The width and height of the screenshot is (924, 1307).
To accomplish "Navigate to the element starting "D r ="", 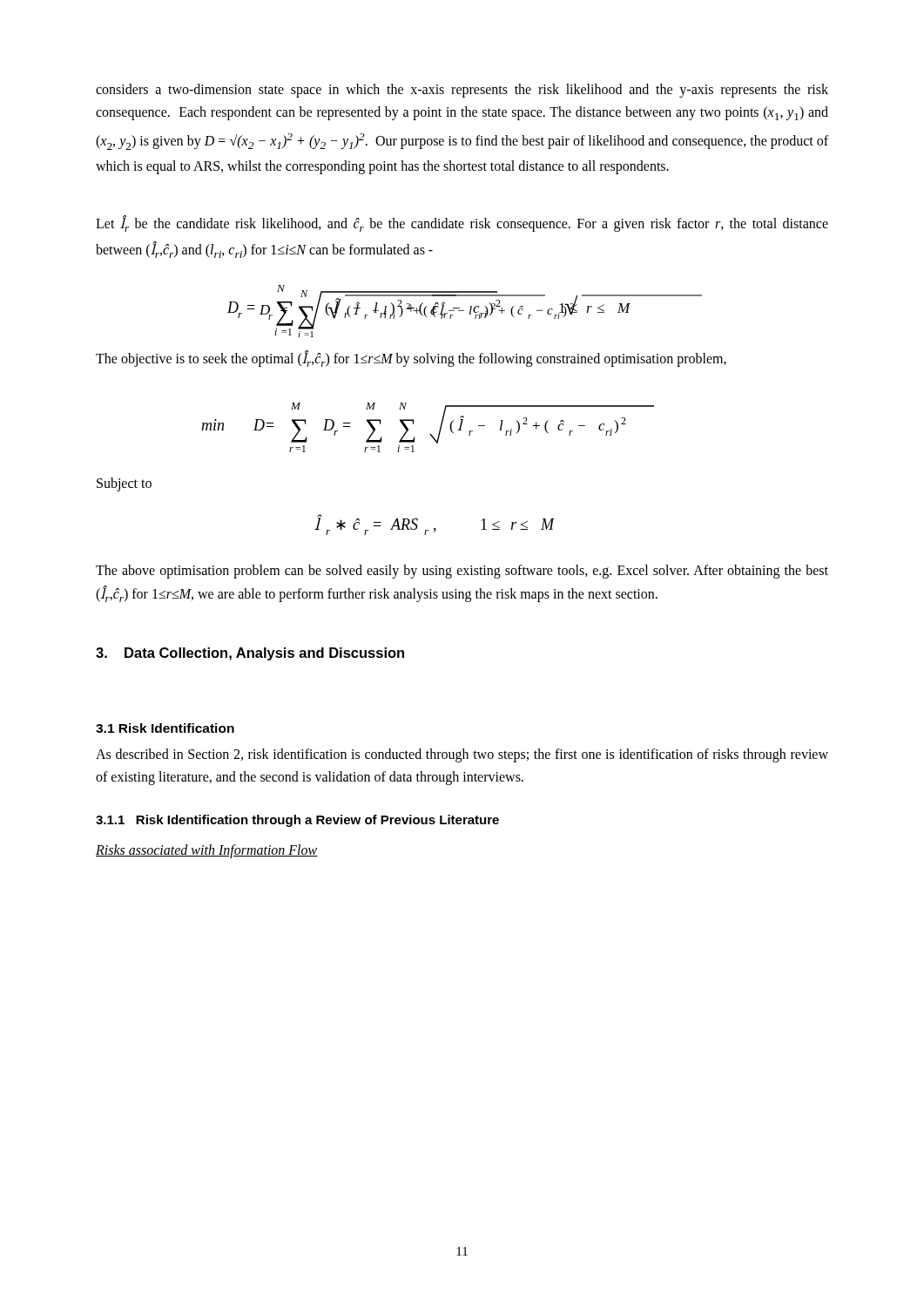I will pyautogui.click(x=462, y=307).
